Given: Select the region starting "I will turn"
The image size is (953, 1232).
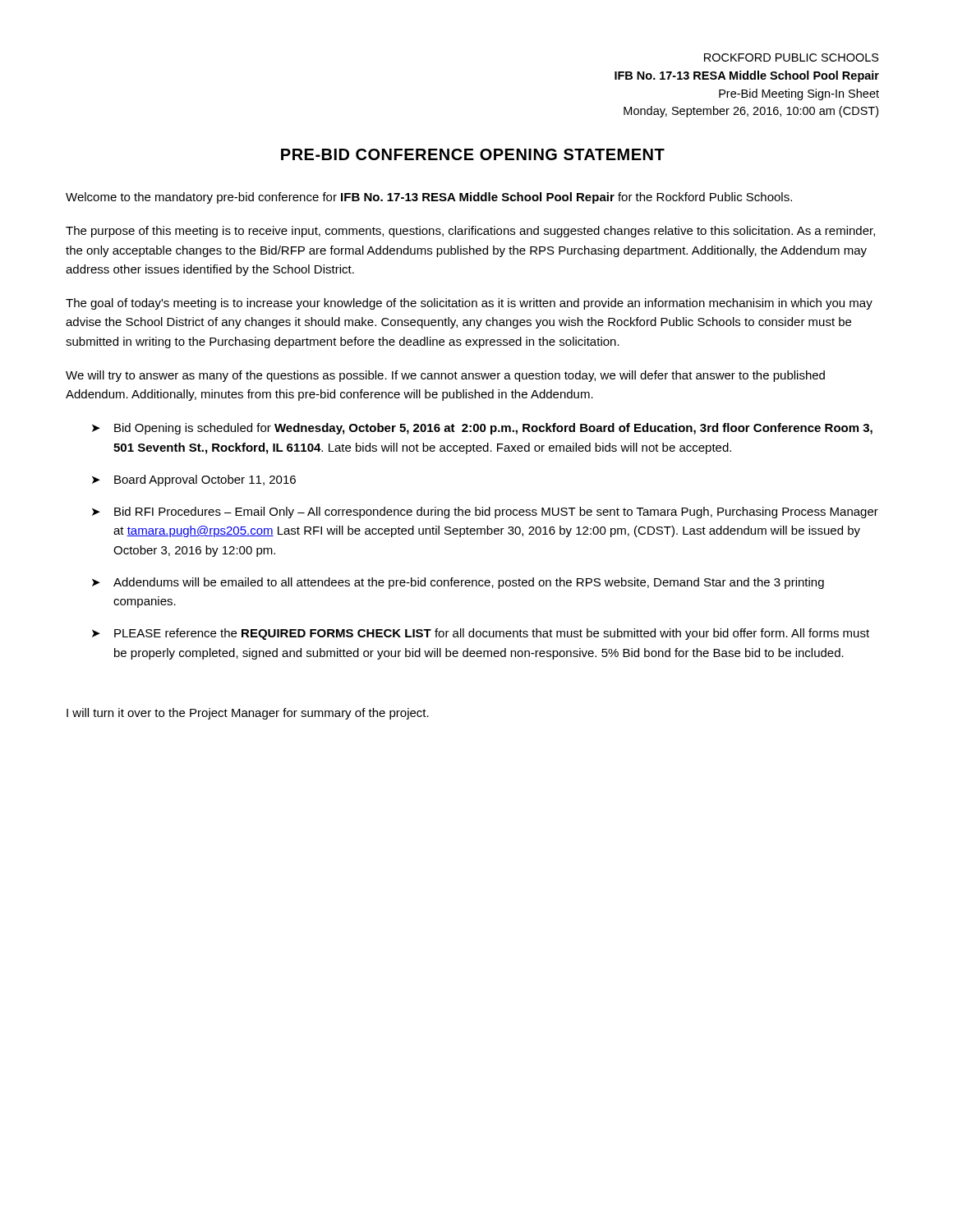Looking at the screenshot, I should pyautogui.click(x=248, y=712).
